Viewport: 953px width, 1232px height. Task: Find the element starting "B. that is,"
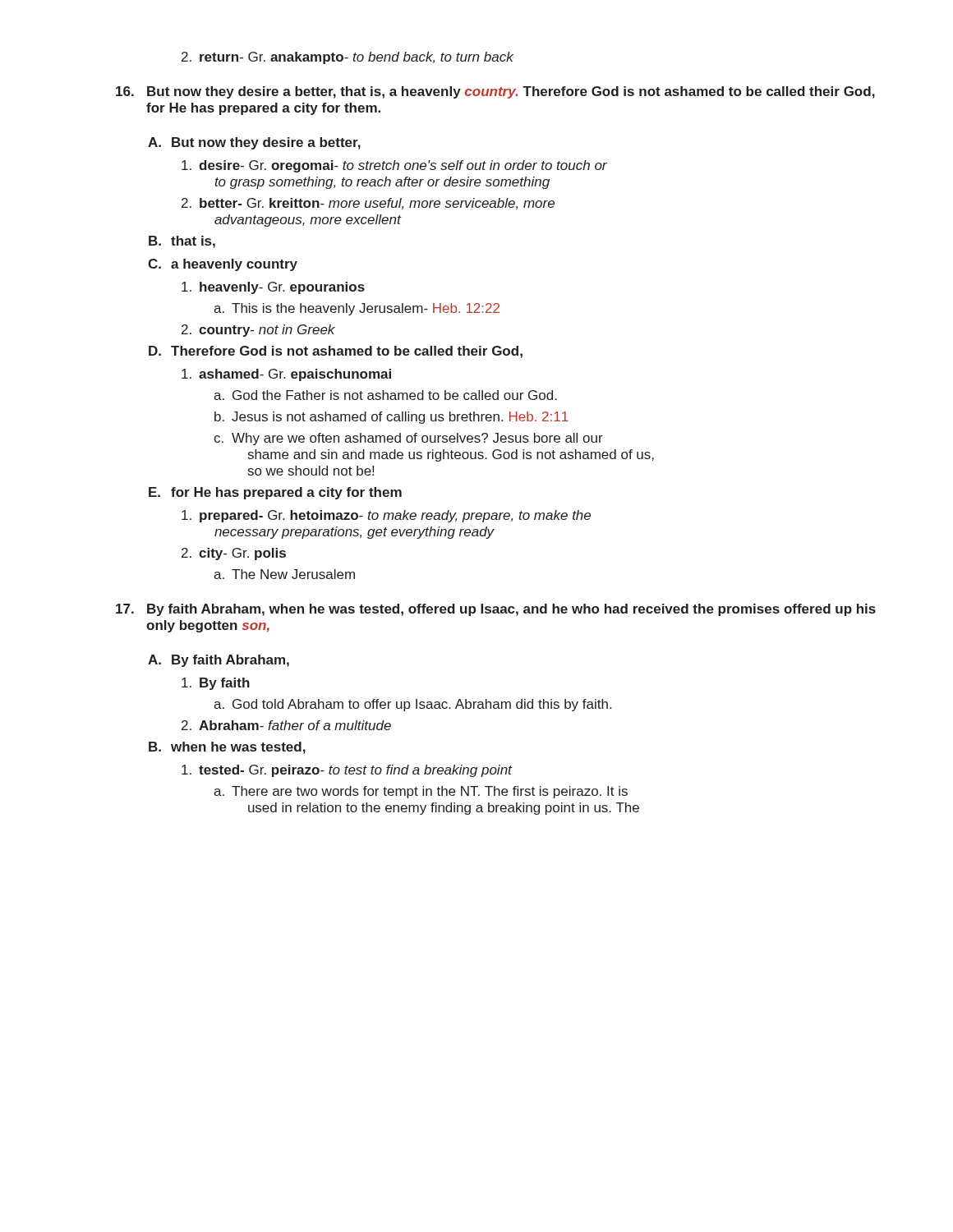(182, 242)
